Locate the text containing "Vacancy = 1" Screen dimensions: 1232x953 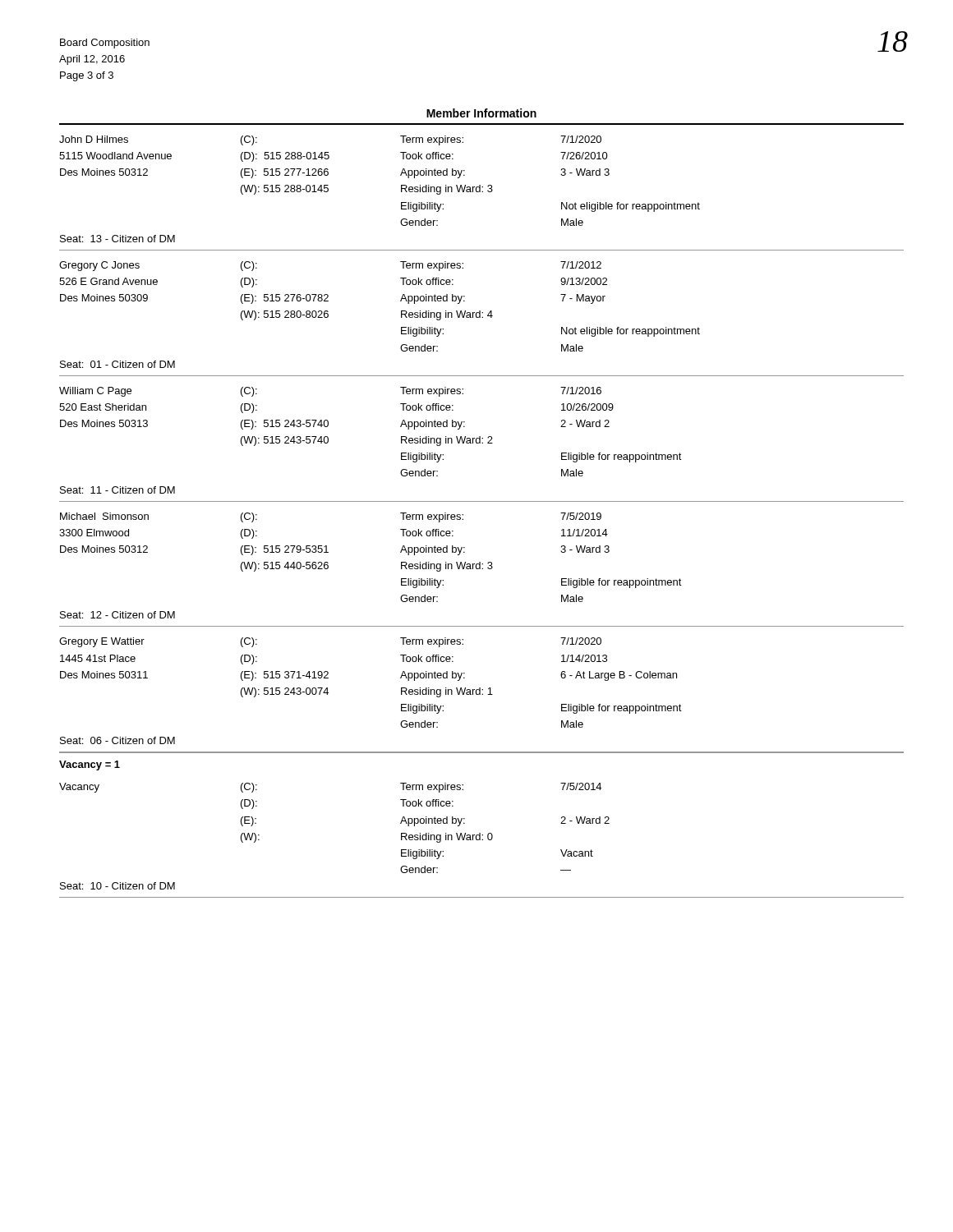[x=90, y=764]
